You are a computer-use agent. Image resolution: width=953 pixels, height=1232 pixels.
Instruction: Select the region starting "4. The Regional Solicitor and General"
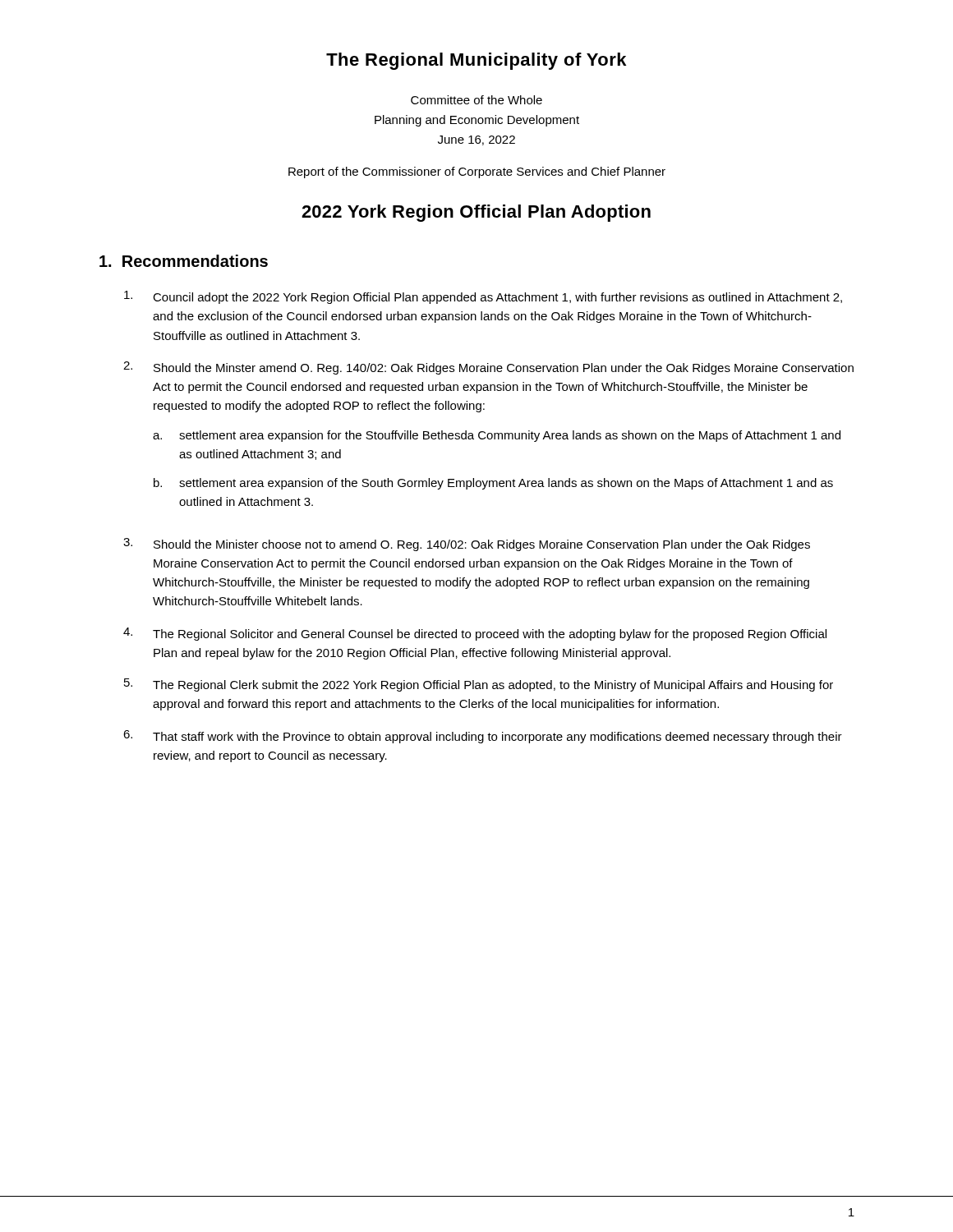[x=489, y=643]
